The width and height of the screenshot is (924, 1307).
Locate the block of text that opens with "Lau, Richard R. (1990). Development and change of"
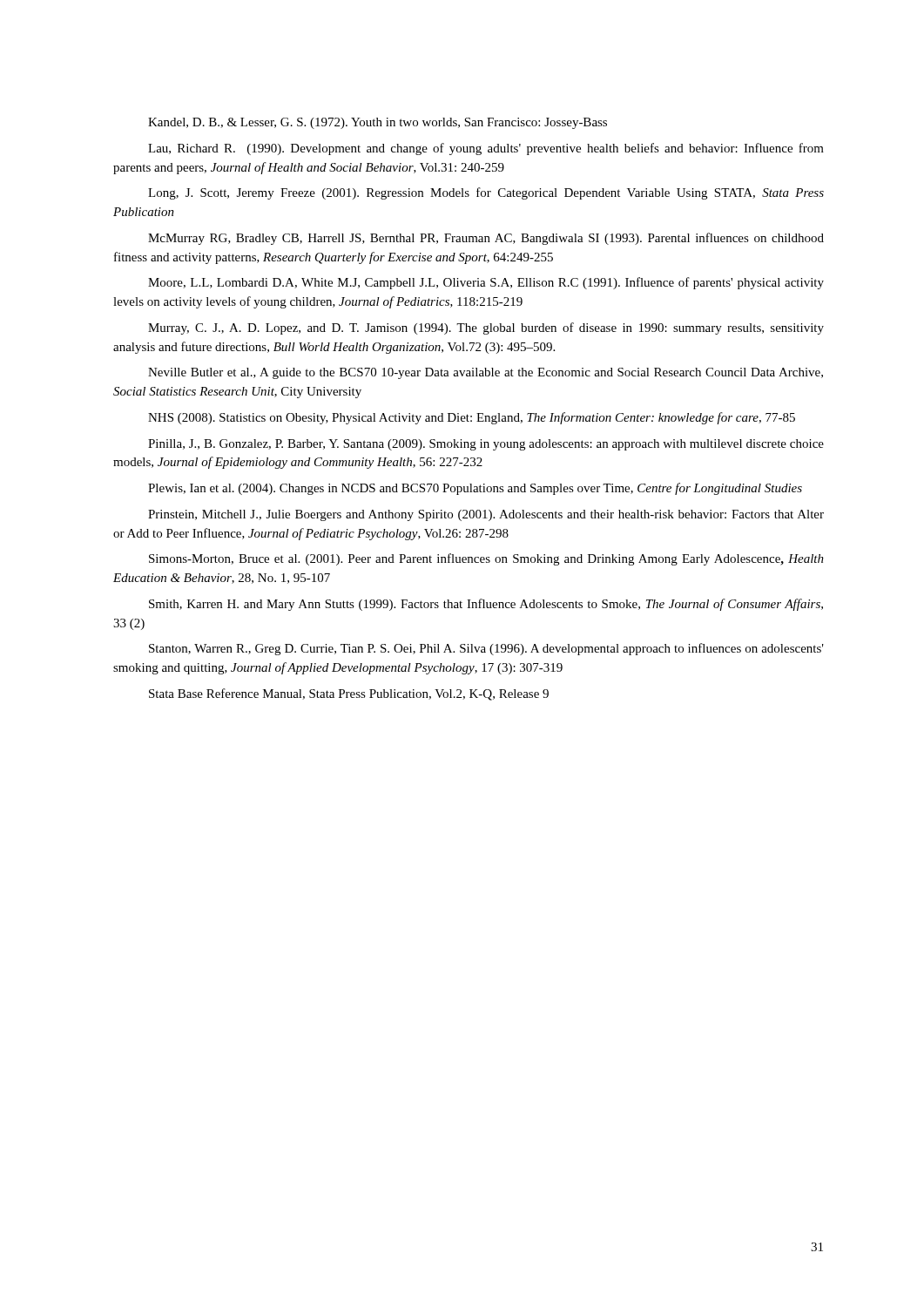click(469, 157)
